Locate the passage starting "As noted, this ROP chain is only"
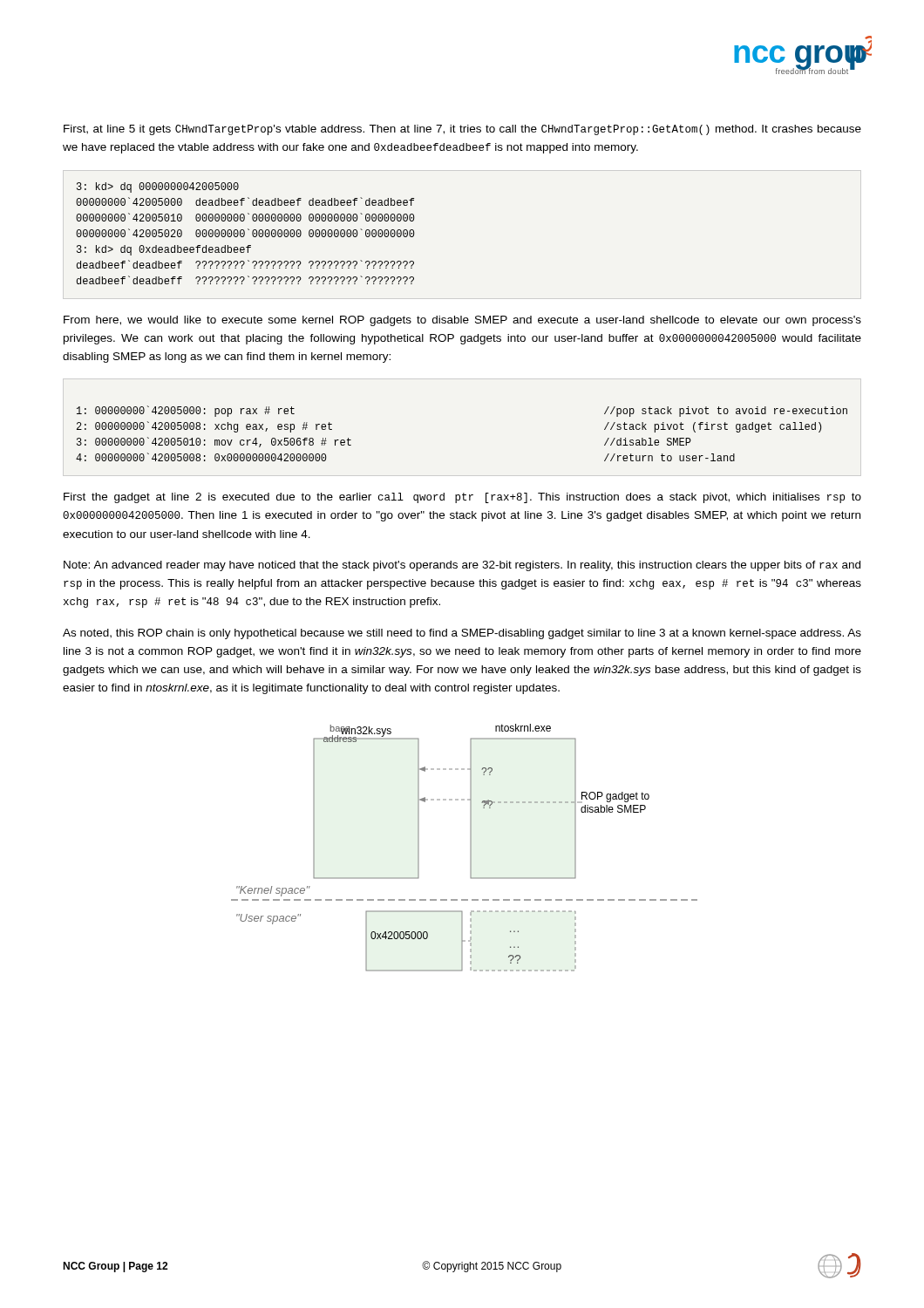Image resolution: width=924 pixels, height=1308 pixels. pyautogui.click(x=462, y=660)
